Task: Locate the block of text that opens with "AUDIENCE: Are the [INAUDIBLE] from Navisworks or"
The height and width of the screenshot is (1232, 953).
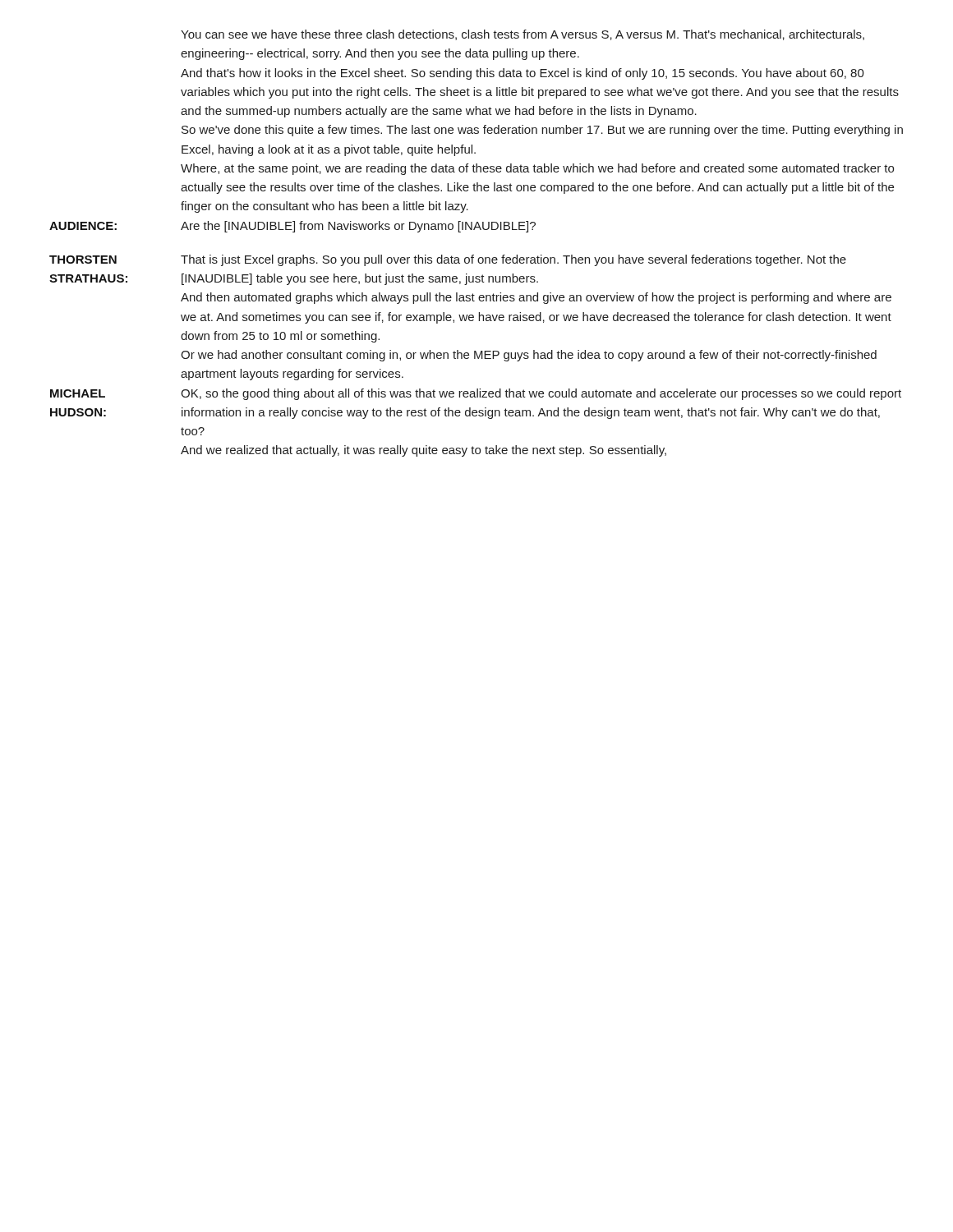Action: click(x=476, y=225)
